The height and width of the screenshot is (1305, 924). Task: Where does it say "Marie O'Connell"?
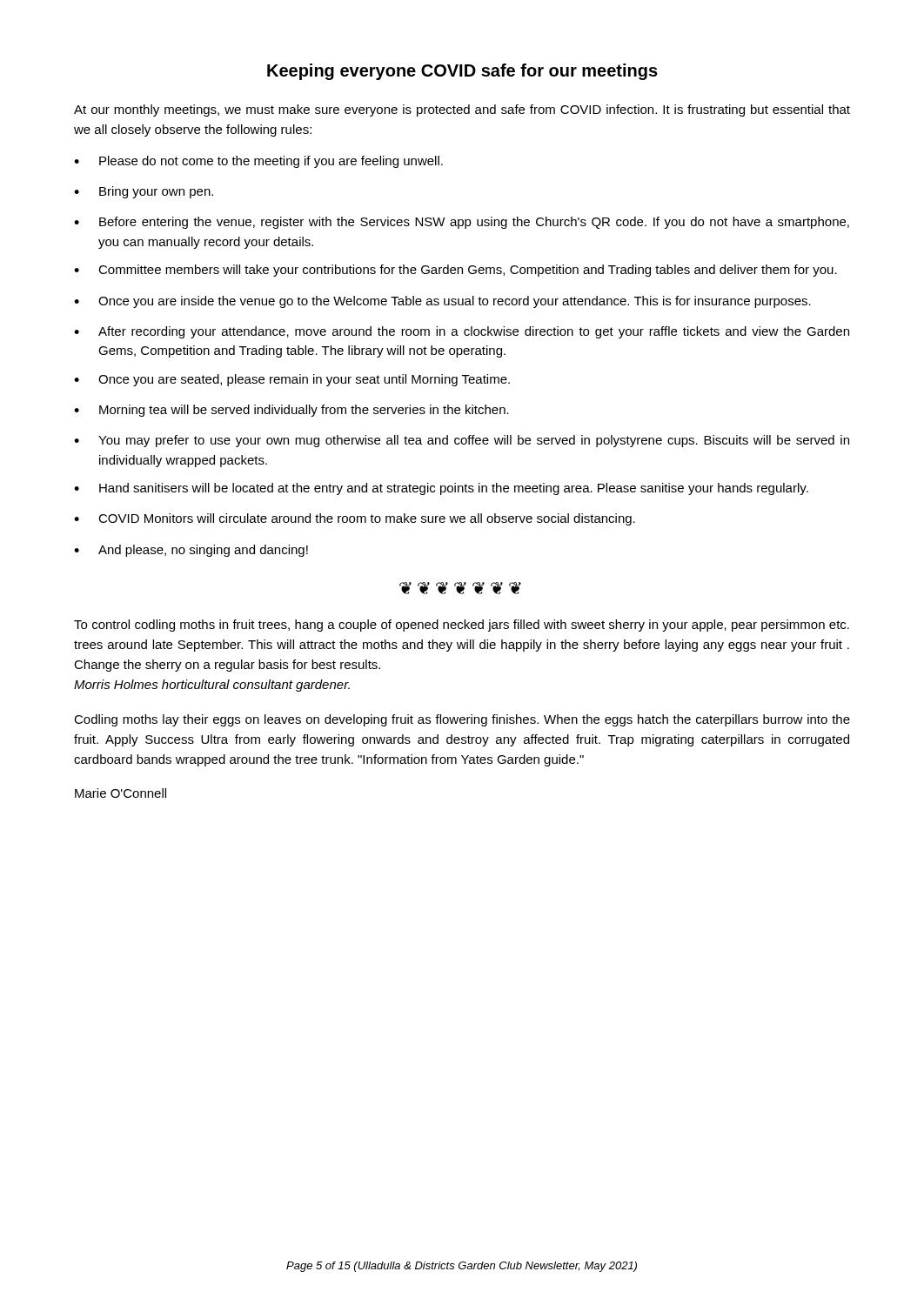[121, 793]
